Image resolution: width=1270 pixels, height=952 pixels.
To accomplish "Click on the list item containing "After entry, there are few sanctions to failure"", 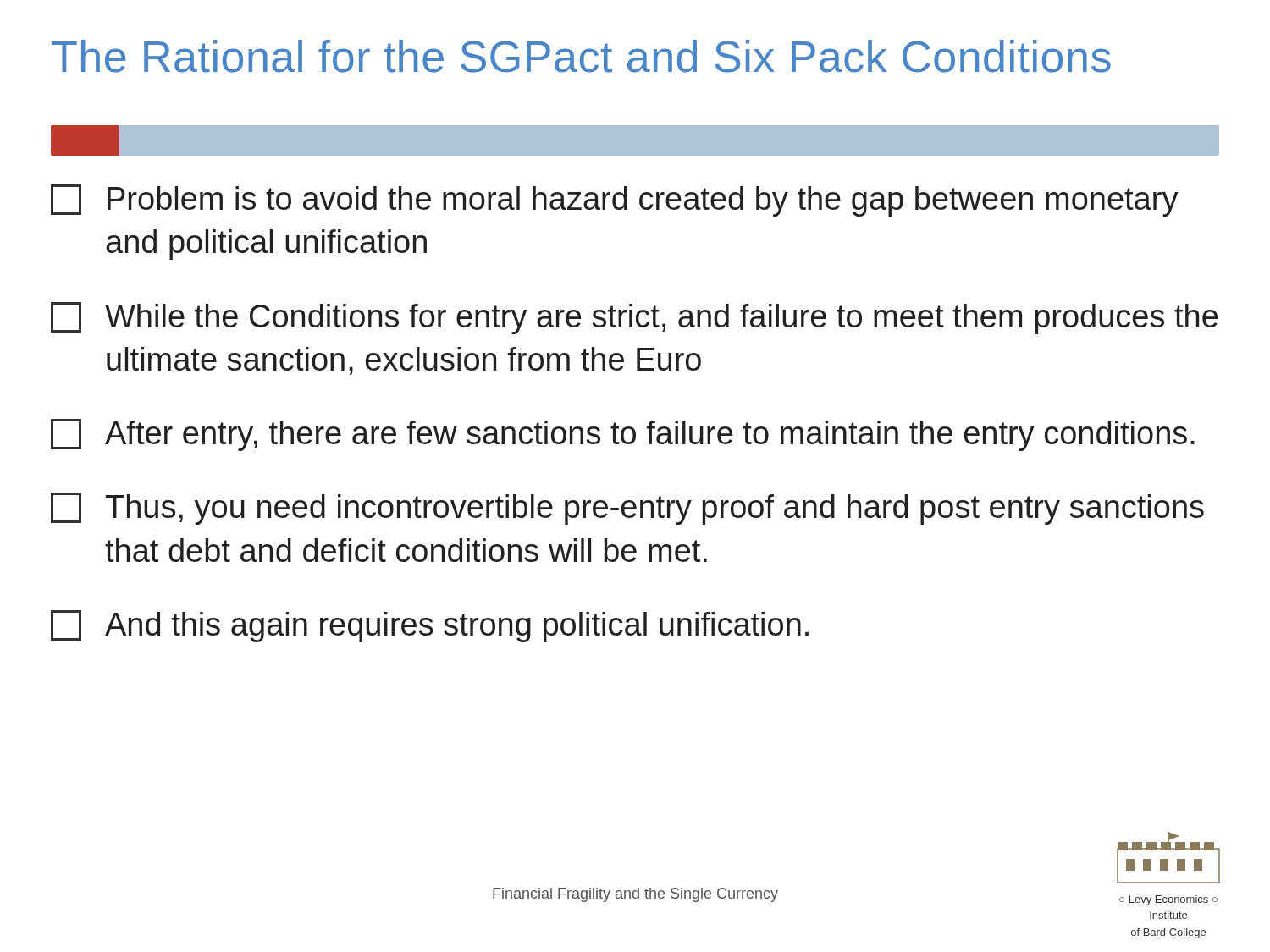I will (635, 434).
